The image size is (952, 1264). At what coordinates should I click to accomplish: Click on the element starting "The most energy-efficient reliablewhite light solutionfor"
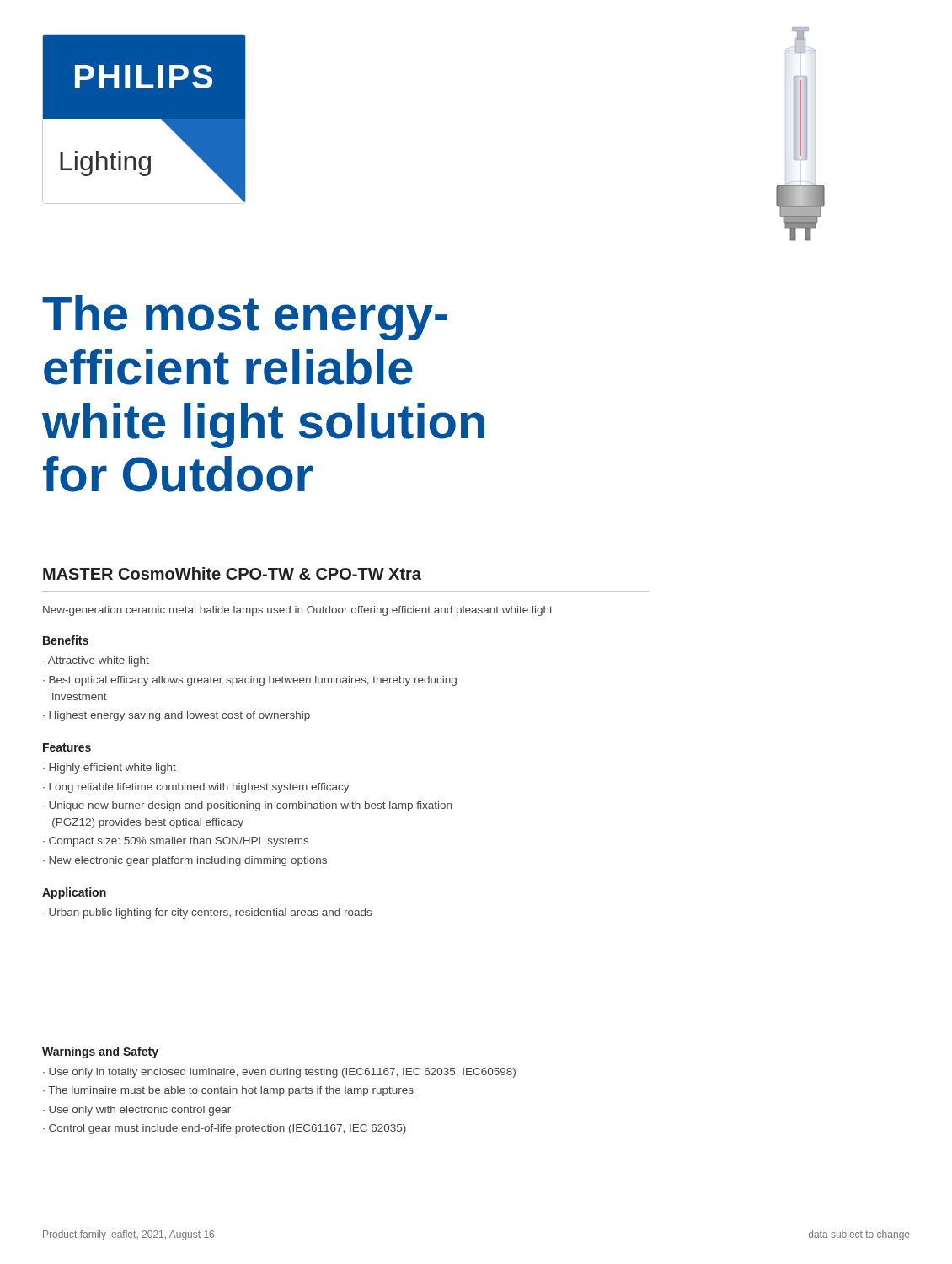click(x=337, y=394)
